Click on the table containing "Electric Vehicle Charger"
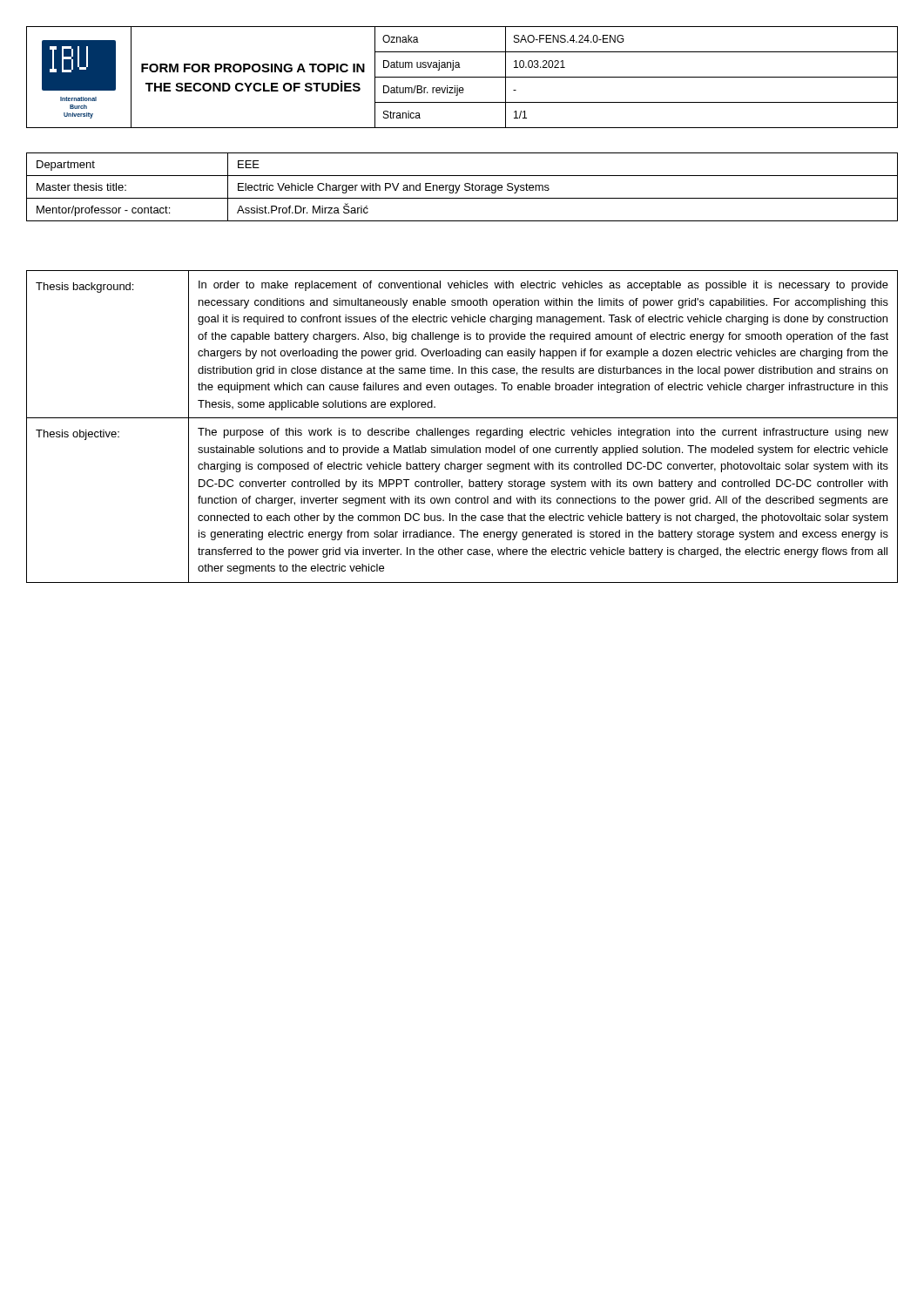 462,187
